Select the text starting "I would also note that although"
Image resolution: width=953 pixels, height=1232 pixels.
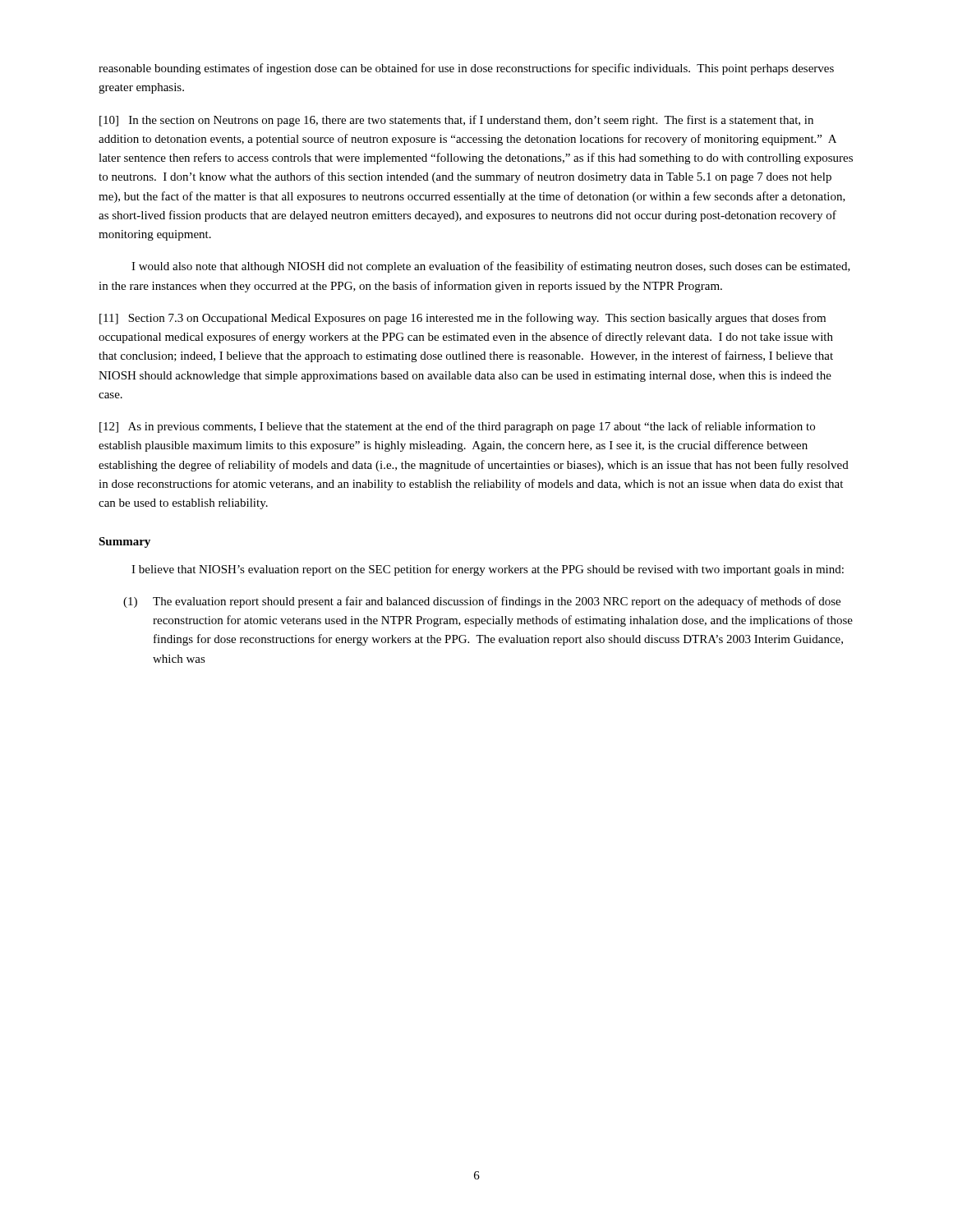(x=474, y=276)
